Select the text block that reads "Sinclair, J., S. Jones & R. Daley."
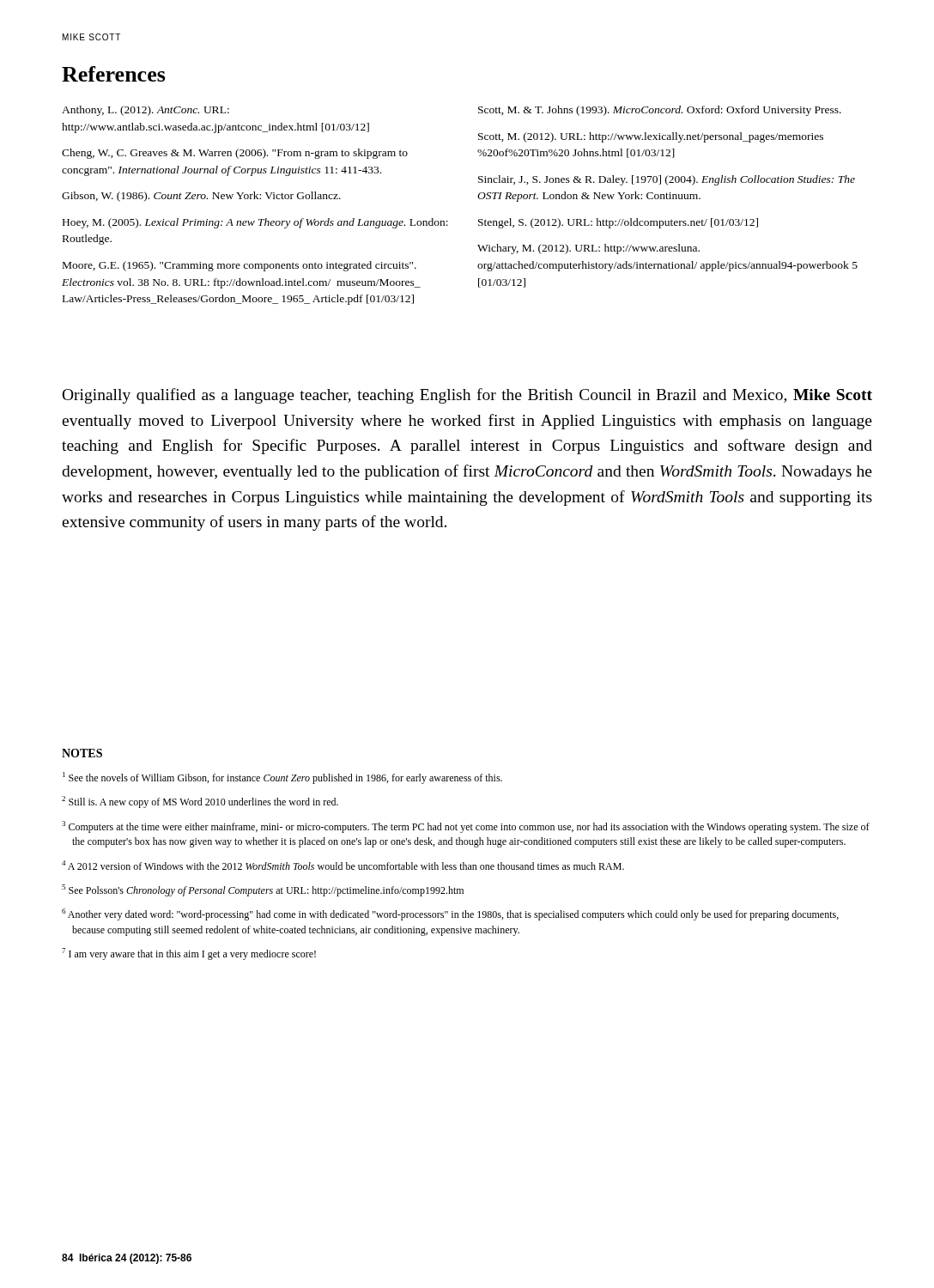The width and height of the screenshot is (934, 1288). [x=666, y=187]
